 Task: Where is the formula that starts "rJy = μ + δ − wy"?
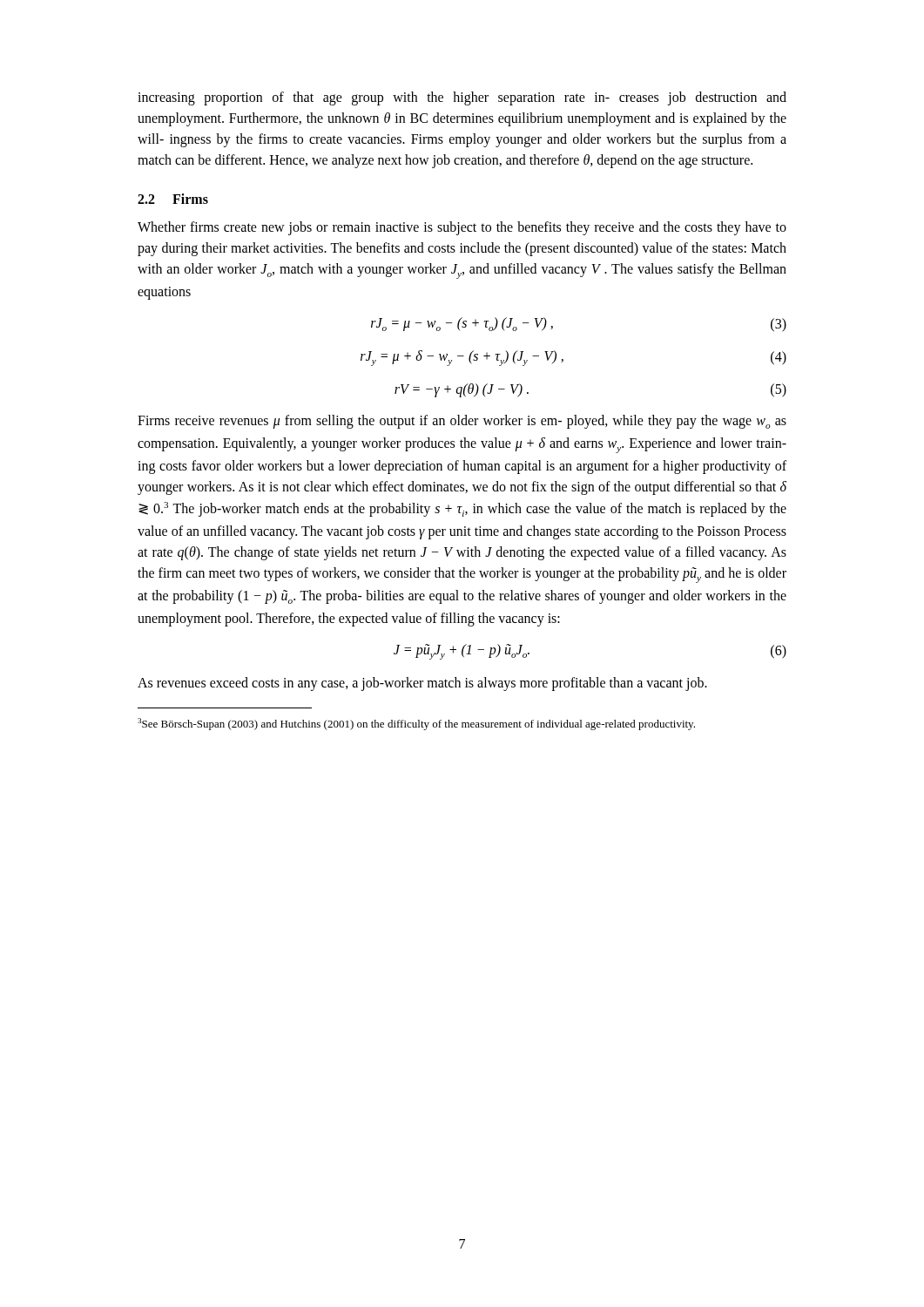[573, 357]
